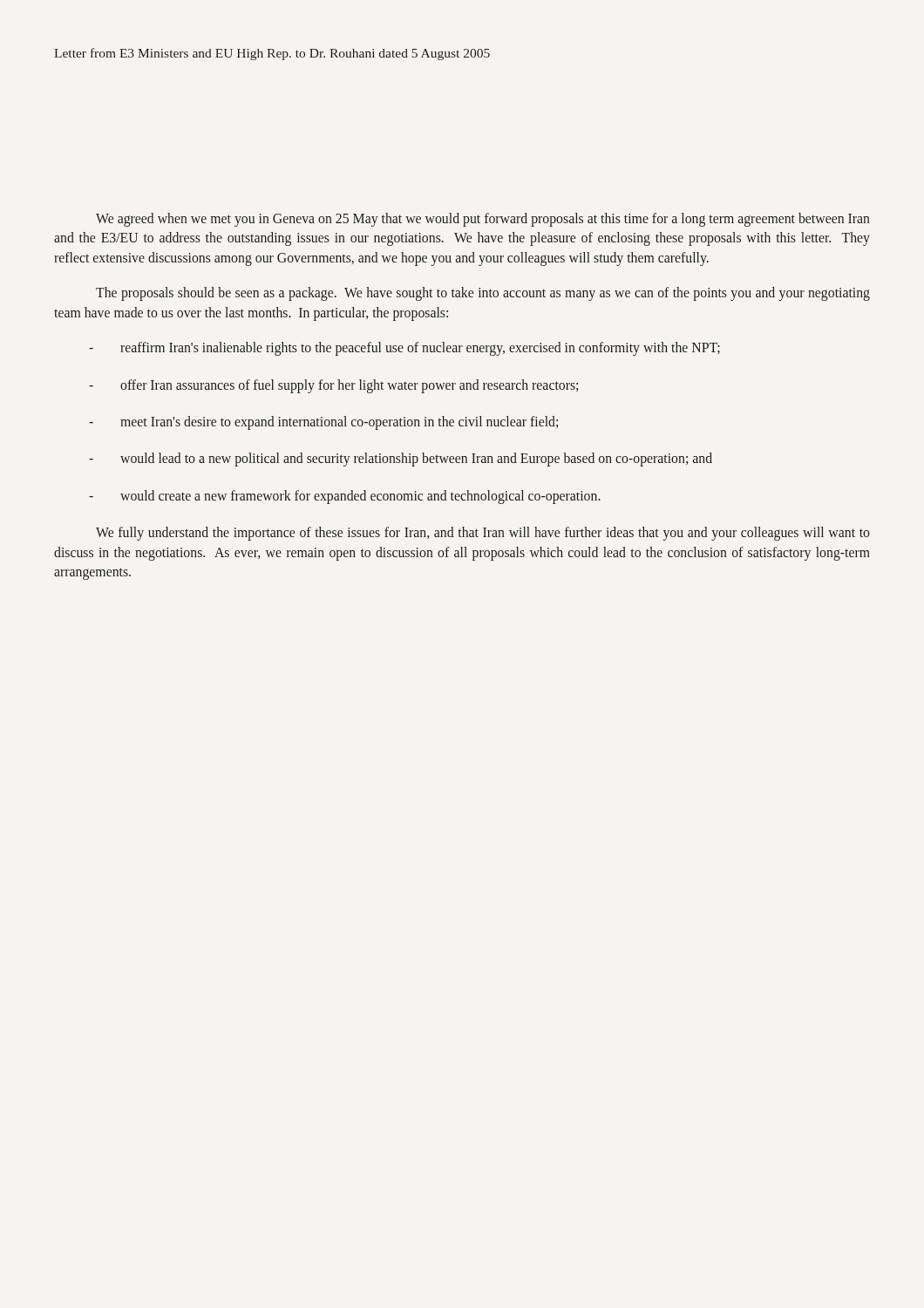Click on the text starting "We fully understand the importance of these"
The image size is (924, 1308).
tap(462, 552)
